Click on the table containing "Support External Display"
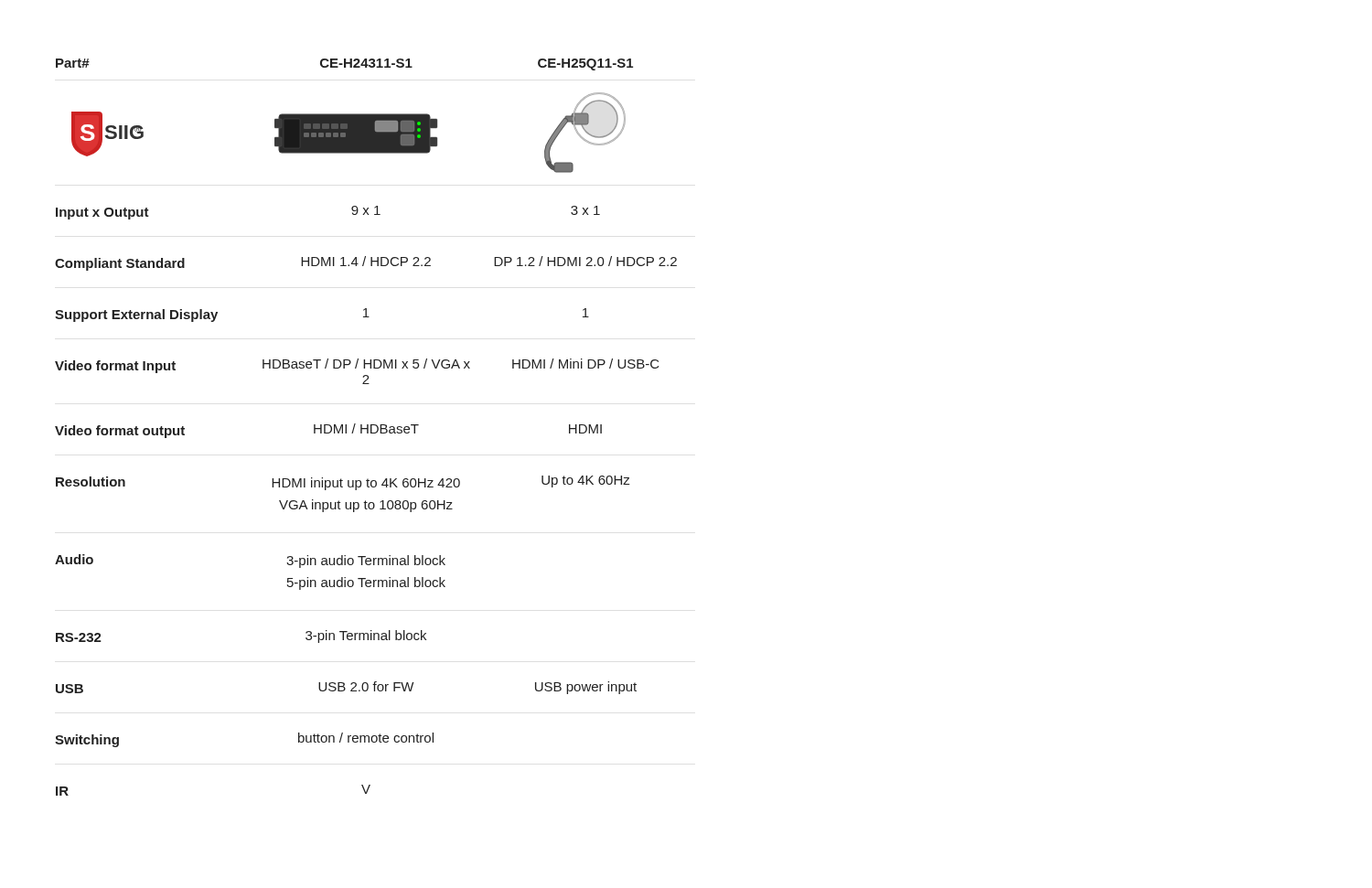The height and width of the screenshot is (888, 1372). 375,314
